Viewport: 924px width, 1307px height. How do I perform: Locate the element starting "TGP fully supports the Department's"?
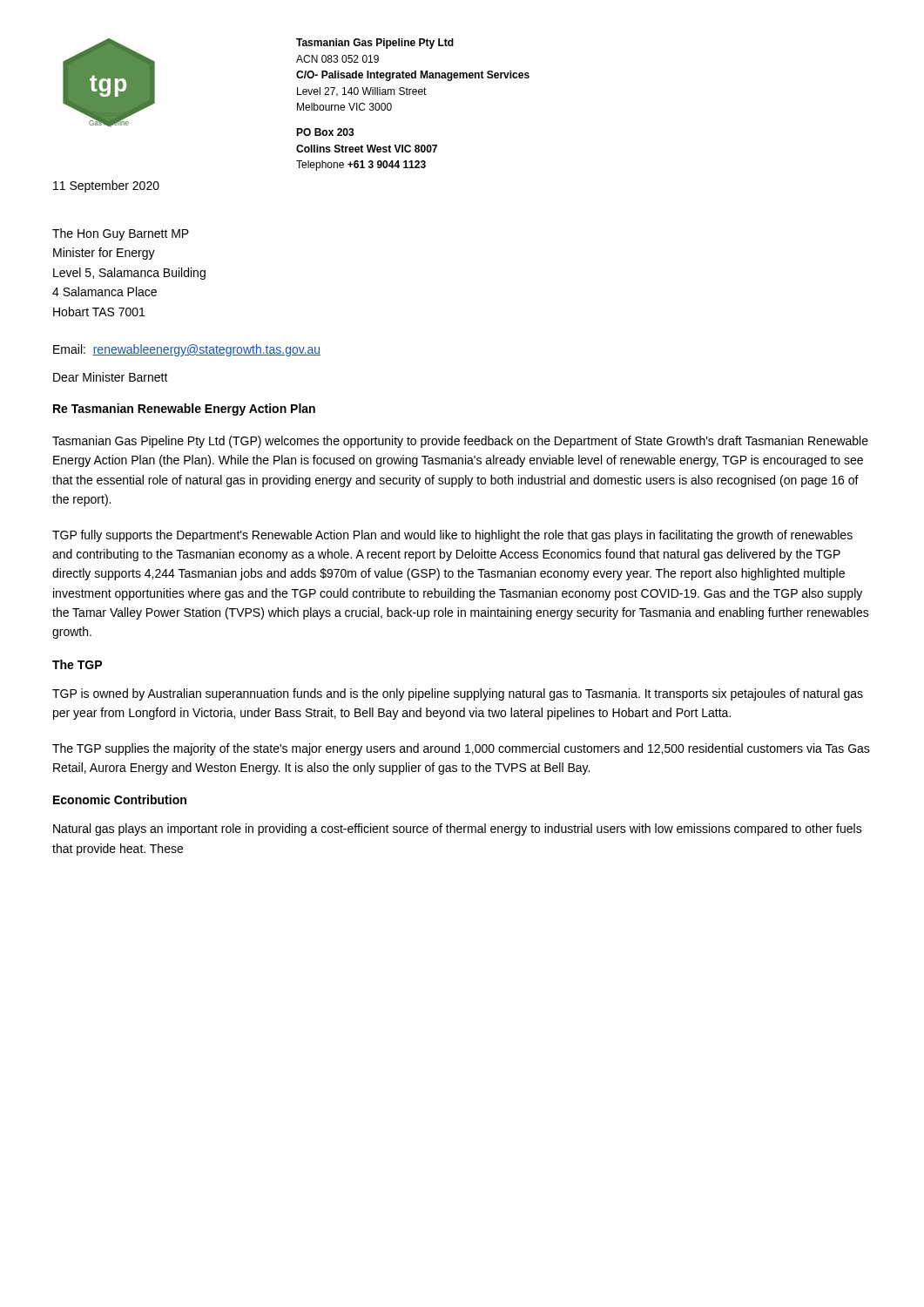coord(461,583)
